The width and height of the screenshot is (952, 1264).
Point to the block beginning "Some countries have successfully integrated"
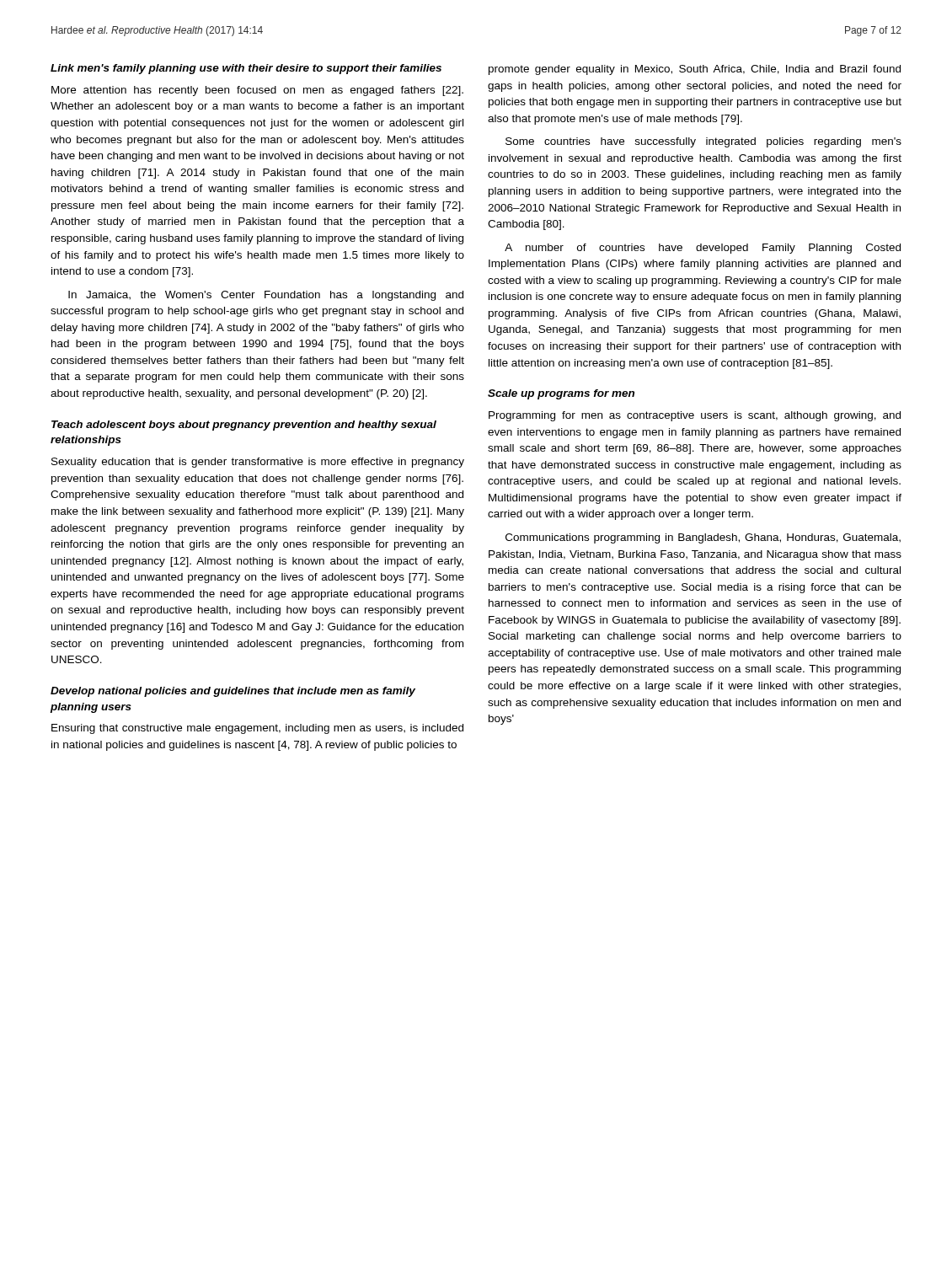pos(695,183)
